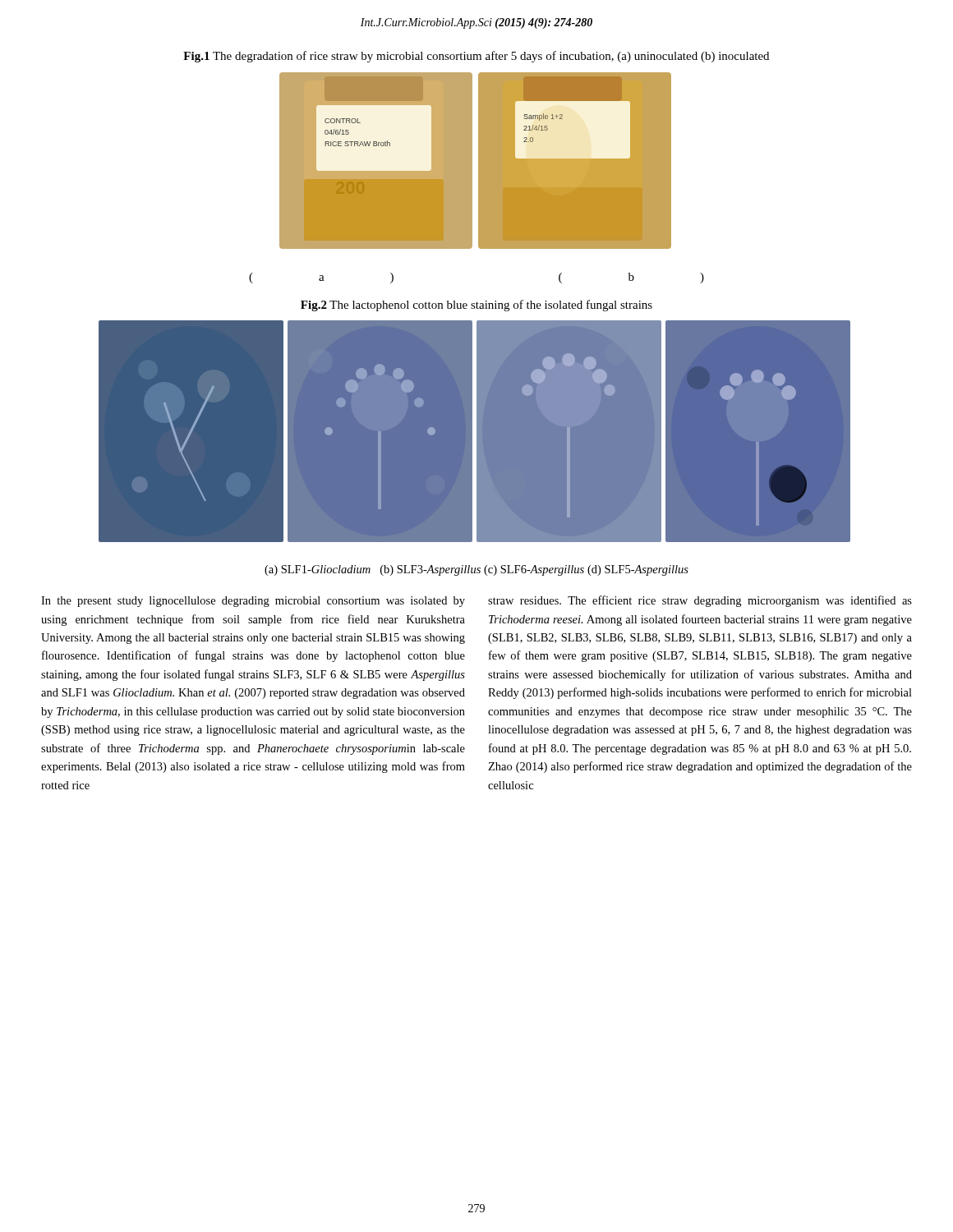Screen dimensions: 1232x953
Task: Locate the caption that opens with "Fig.1 The degradation of rice straw"
Action: [476, 56]
